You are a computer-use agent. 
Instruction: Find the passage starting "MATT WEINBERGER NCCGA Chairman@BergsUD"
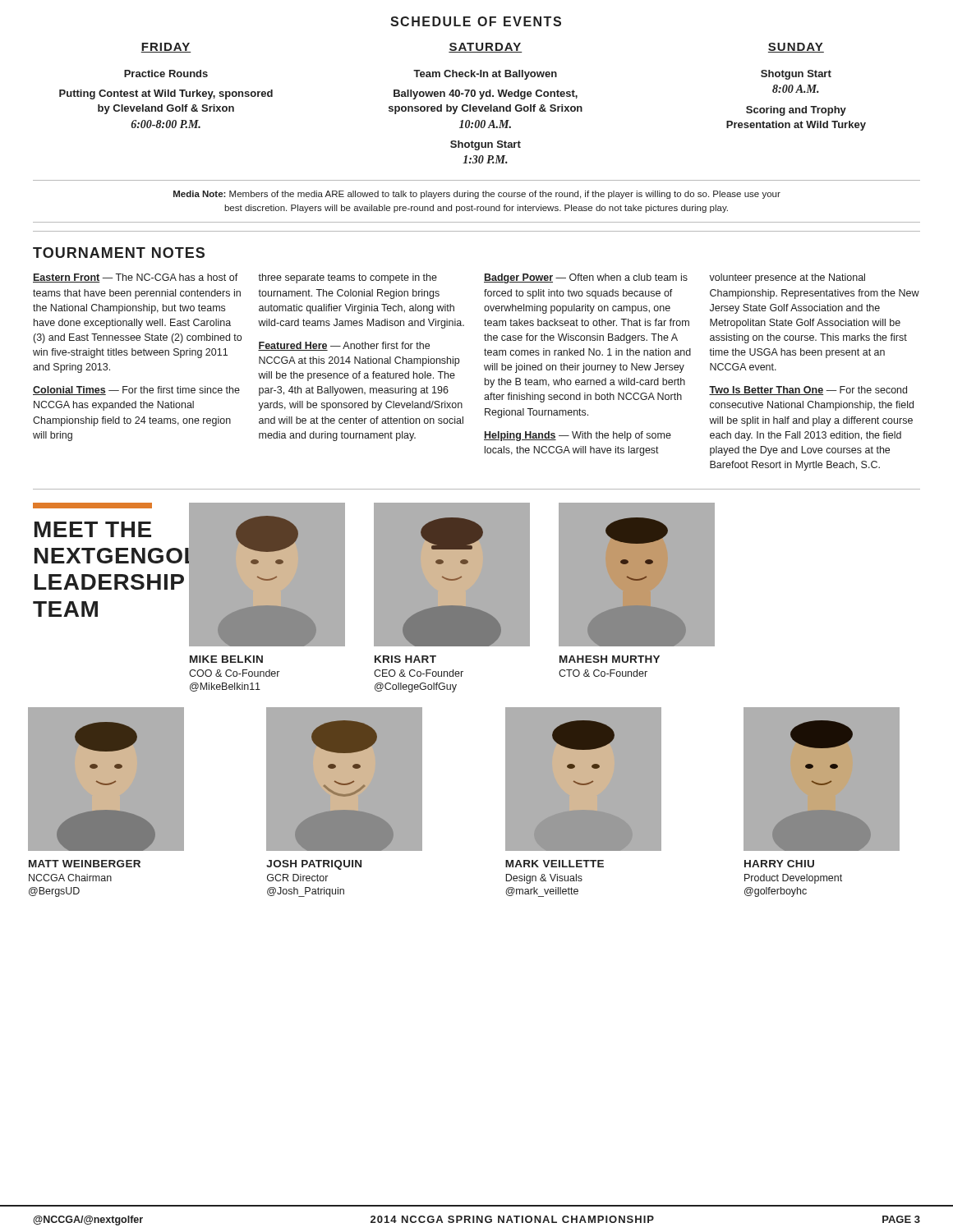click(x=85, y=877)
